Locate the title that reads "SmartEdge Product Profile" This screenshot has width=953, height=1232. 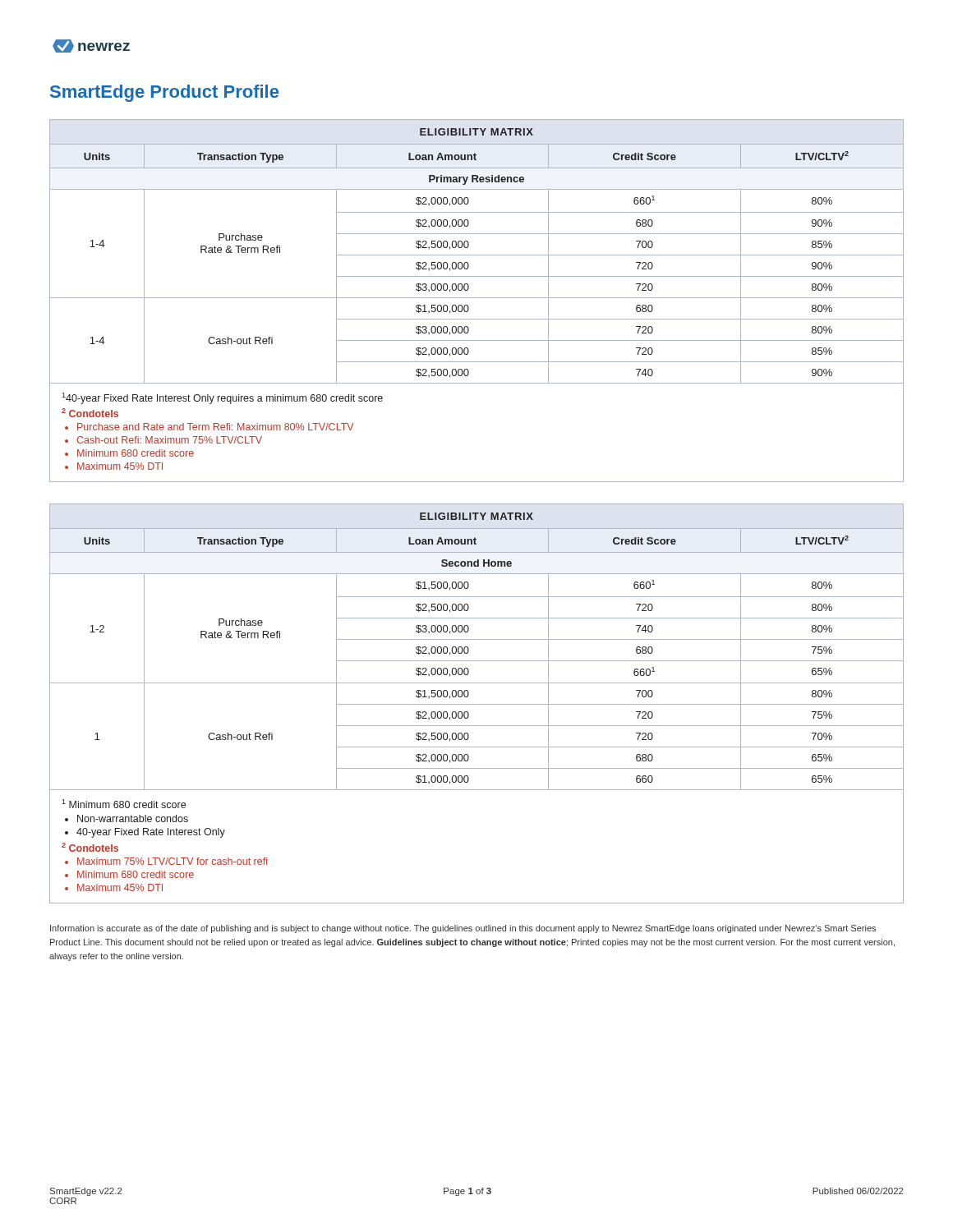[164, 92]
